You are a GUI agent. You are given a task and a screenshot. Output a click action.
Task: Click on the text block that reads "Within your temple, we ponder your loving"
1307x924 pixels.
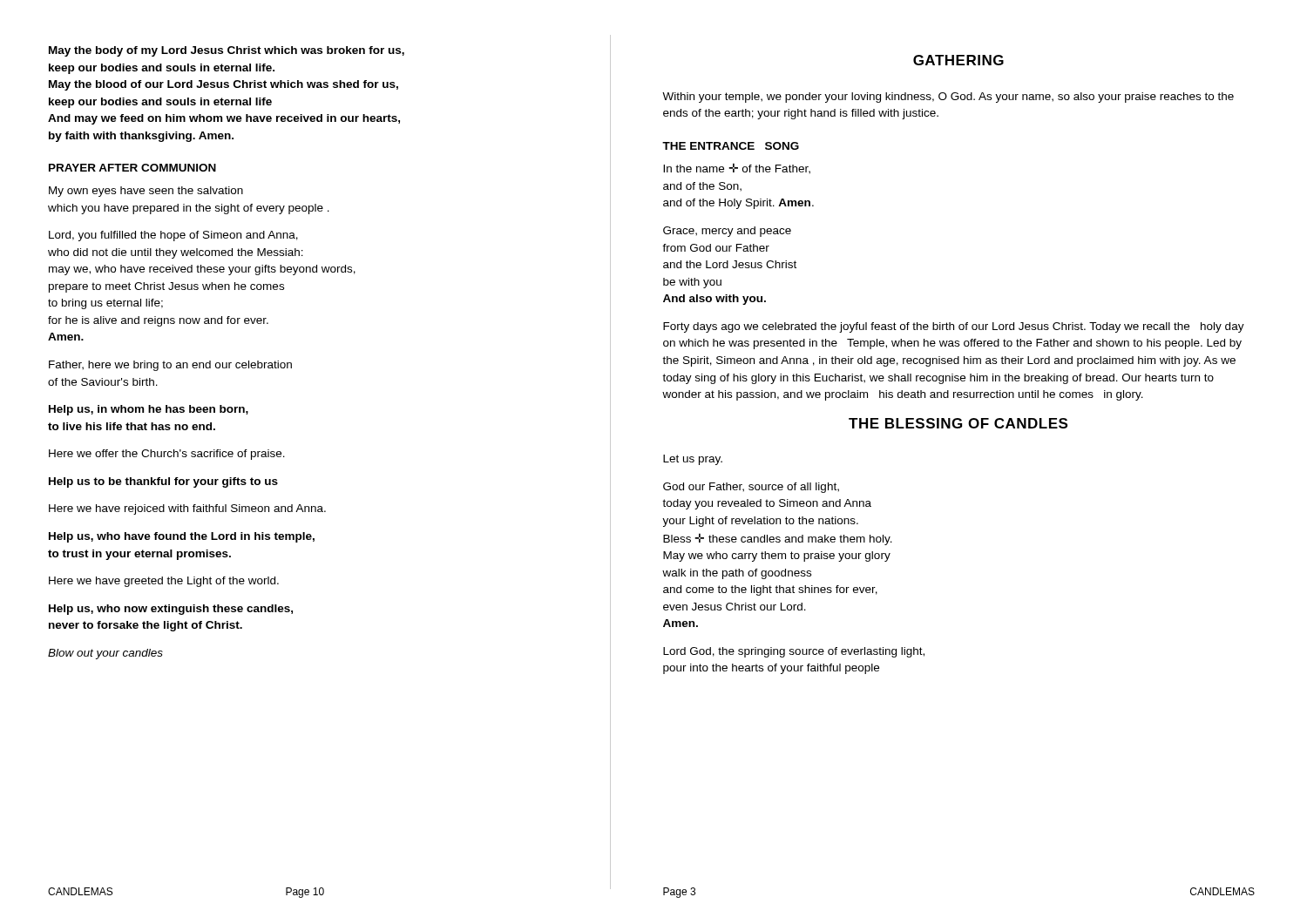click(948, 104)
